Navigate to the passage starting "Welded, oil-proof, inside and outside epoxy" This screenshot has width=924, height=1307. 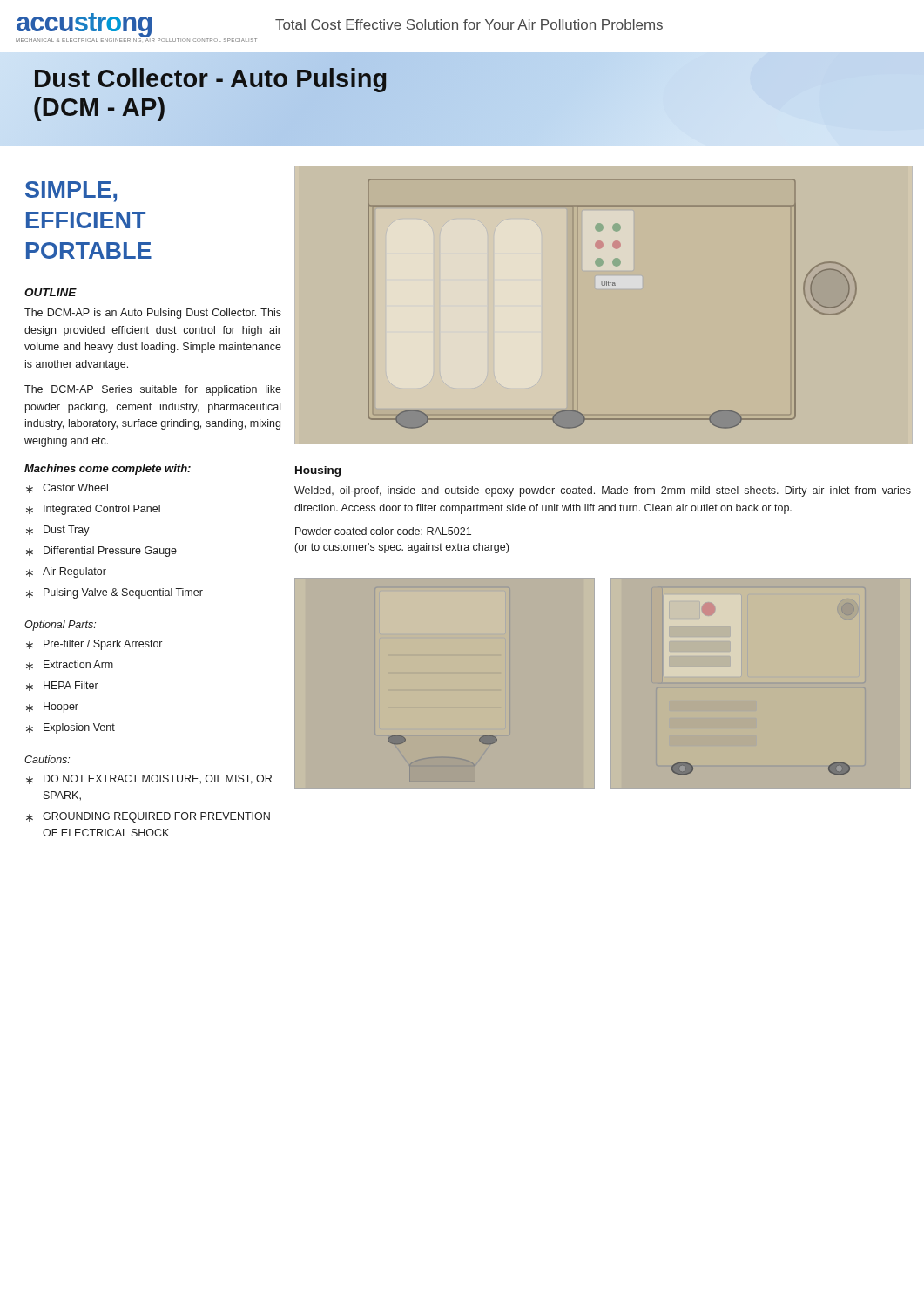click(603, 499)
